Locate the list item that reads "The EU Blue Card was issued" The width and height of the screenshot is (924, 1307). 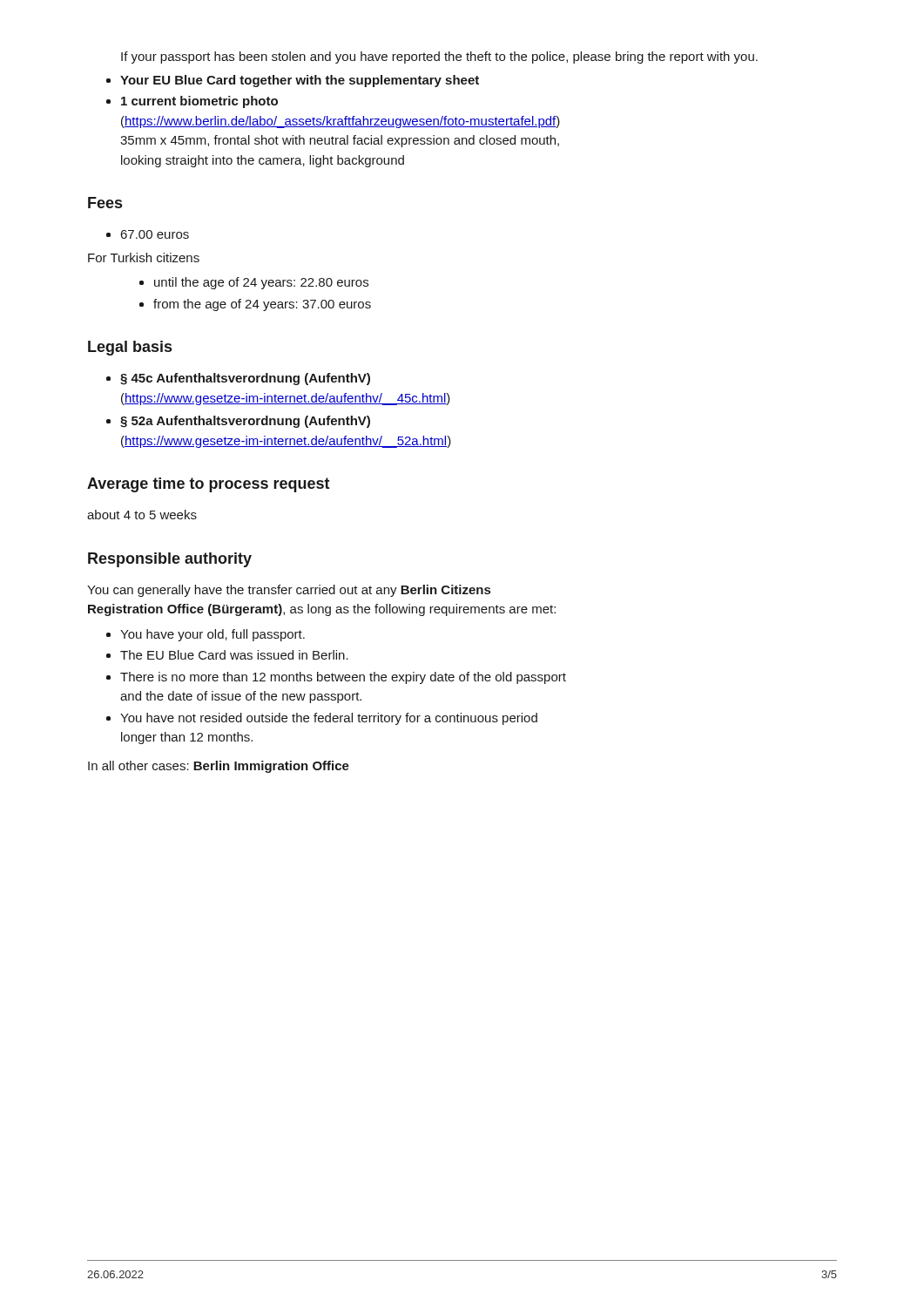pyautogui.click(x=234, y=655)
